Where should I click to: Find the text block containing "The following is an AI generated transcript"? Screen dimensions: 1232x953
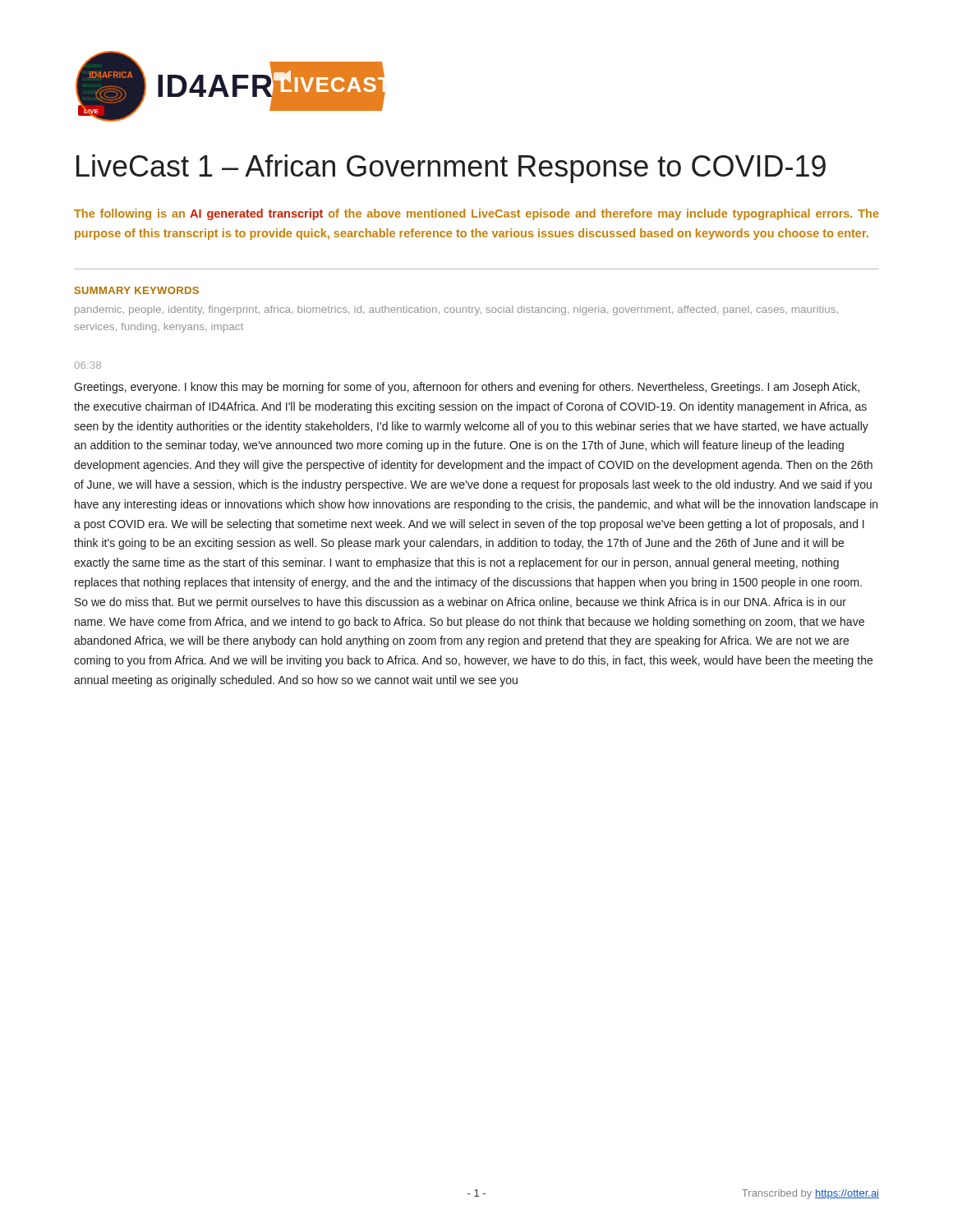click(476, 223)
